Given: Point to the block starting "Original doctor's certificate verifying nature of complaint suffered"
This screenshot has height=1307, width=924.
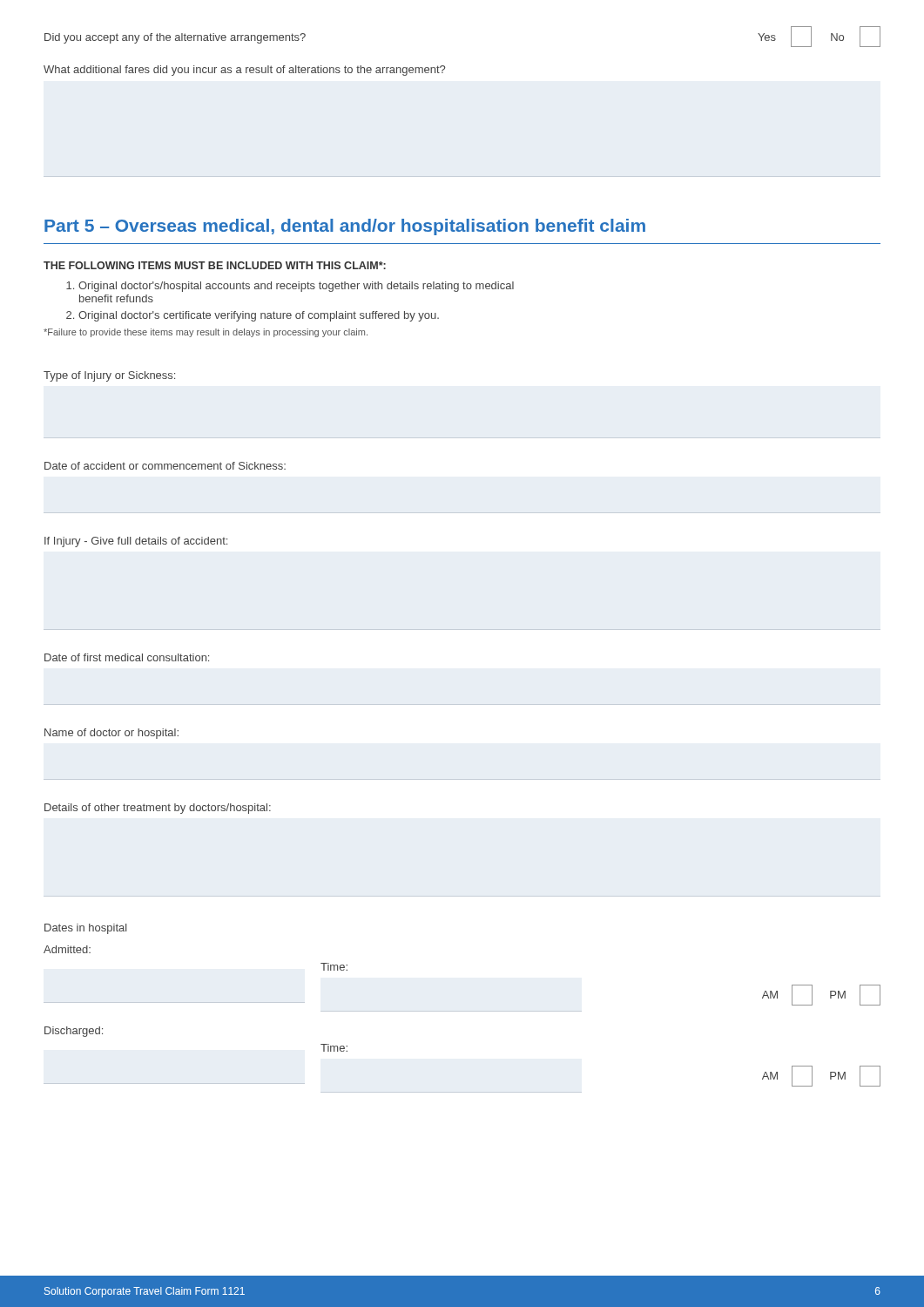Looking at the screenshot, I should [x=259, y=315].
